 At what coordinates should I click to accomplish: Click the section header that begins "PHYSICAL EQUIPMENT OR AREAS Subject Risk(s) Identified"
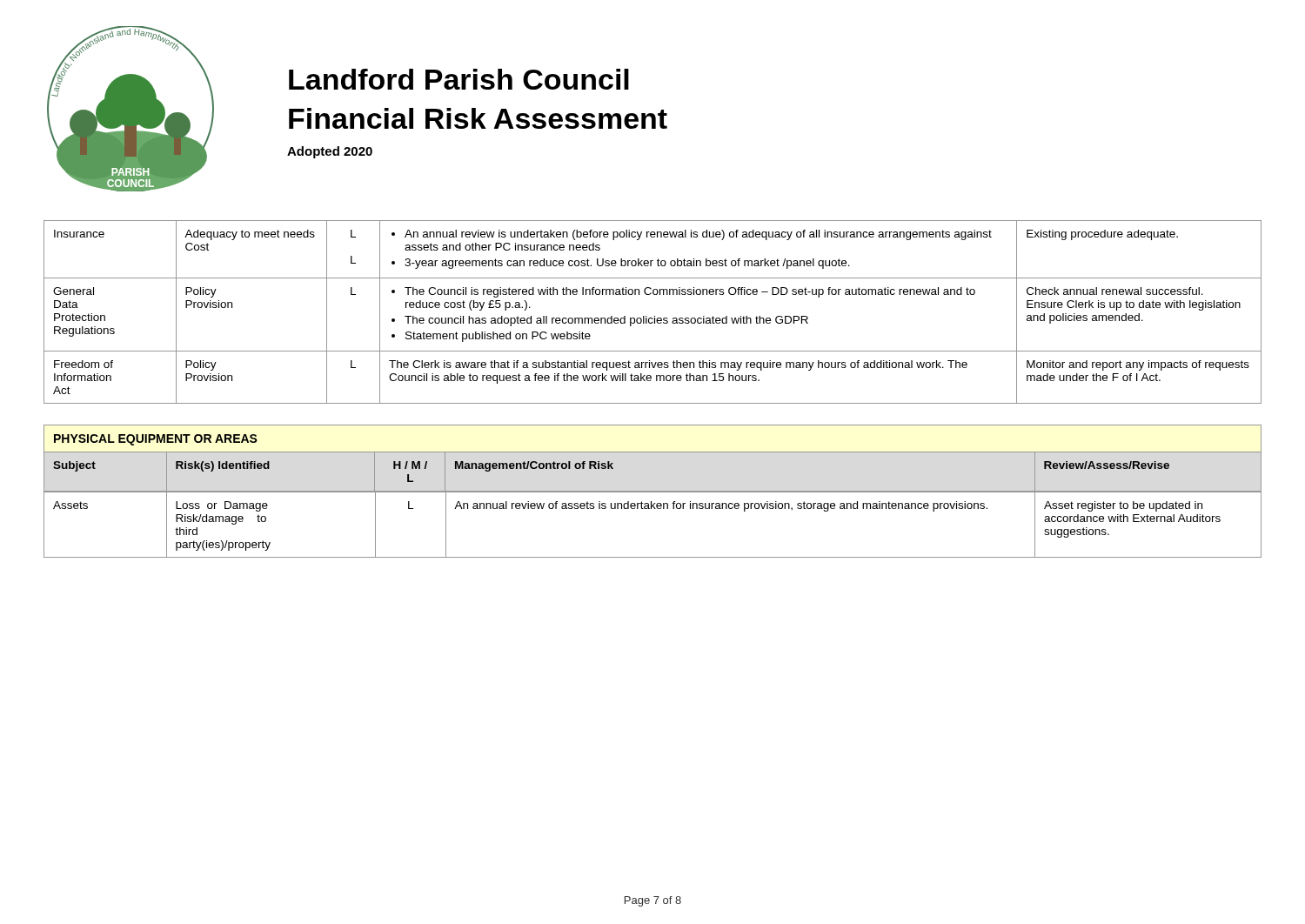click(652, 458)
